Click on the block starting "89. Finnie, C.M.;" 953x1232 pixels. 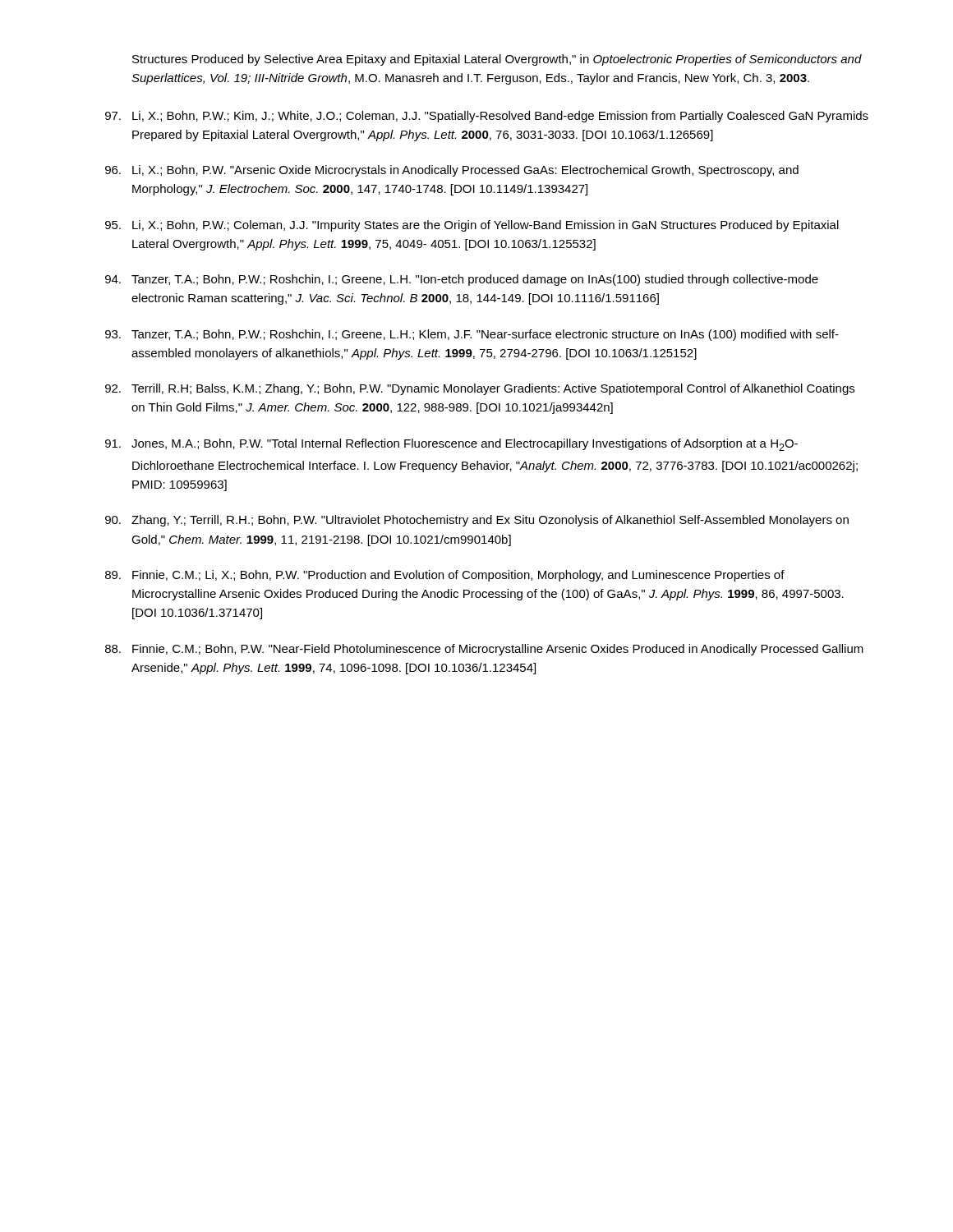pos(476,594)
